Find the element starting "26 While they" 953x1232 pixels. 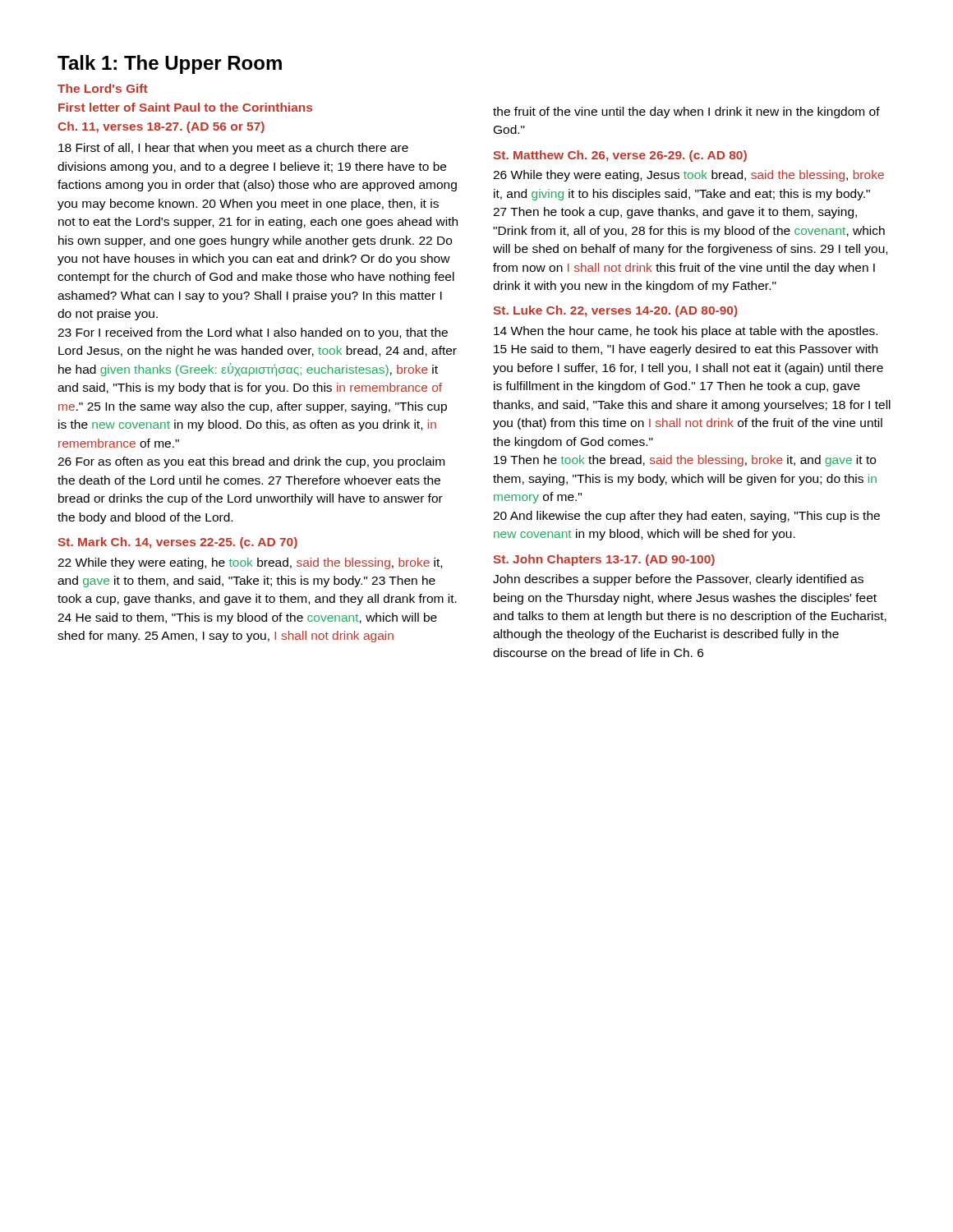pos(691,230)
